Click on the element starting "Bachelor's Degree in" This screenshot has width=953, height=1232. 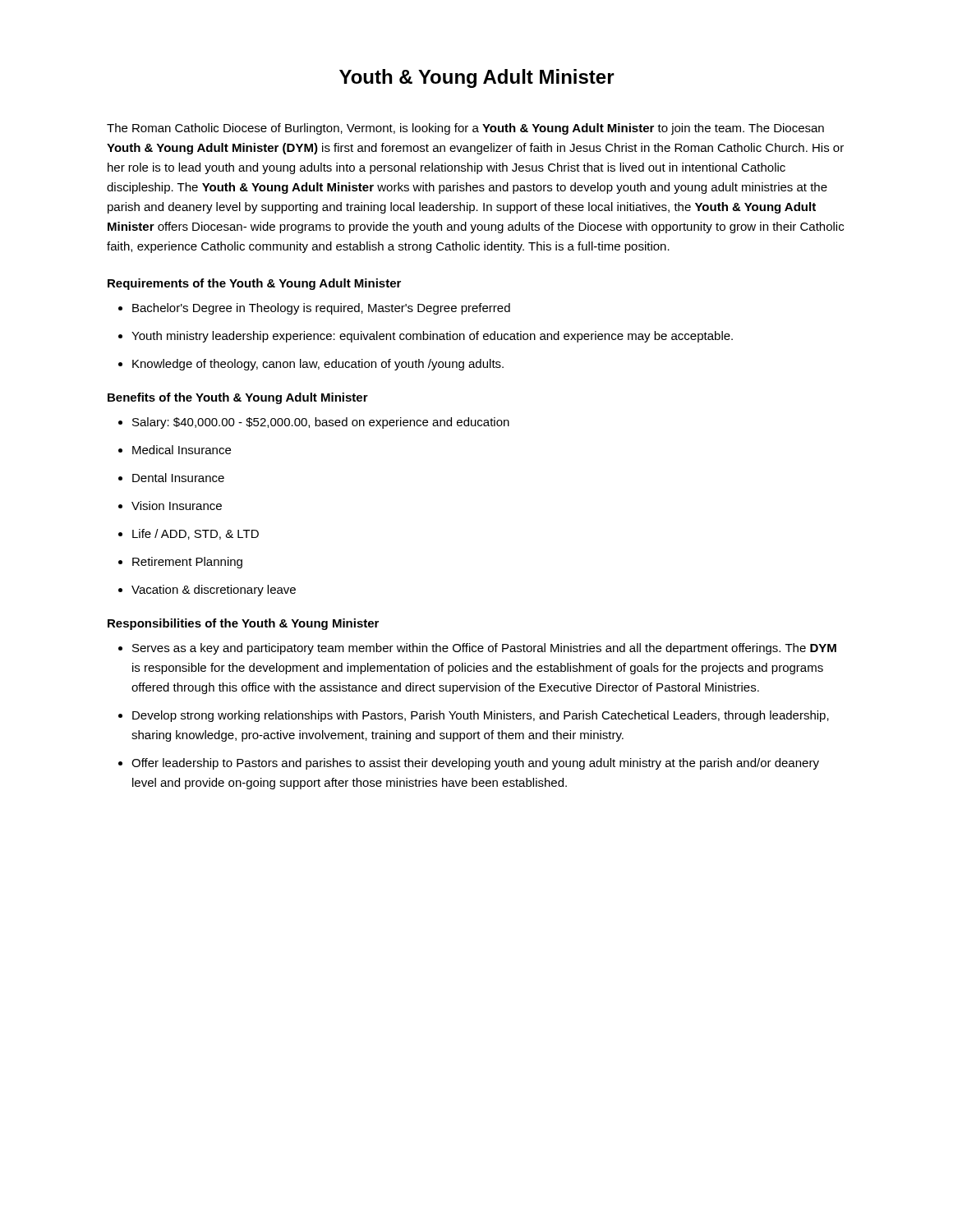(x=476, y=308)
